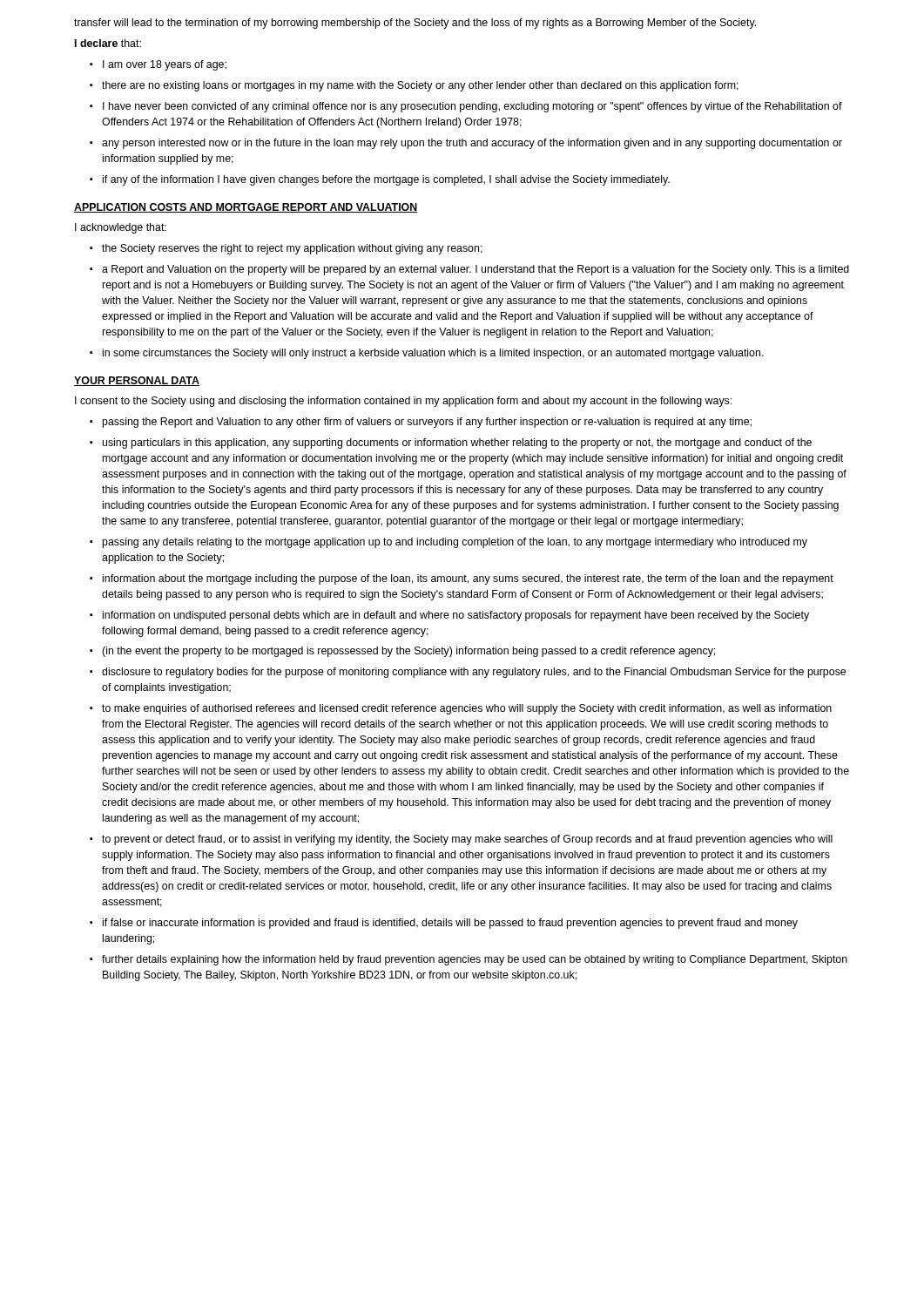
Task: Point to the block beginning "information on undisputed personal debts which"
Action: tap(462, 623)
